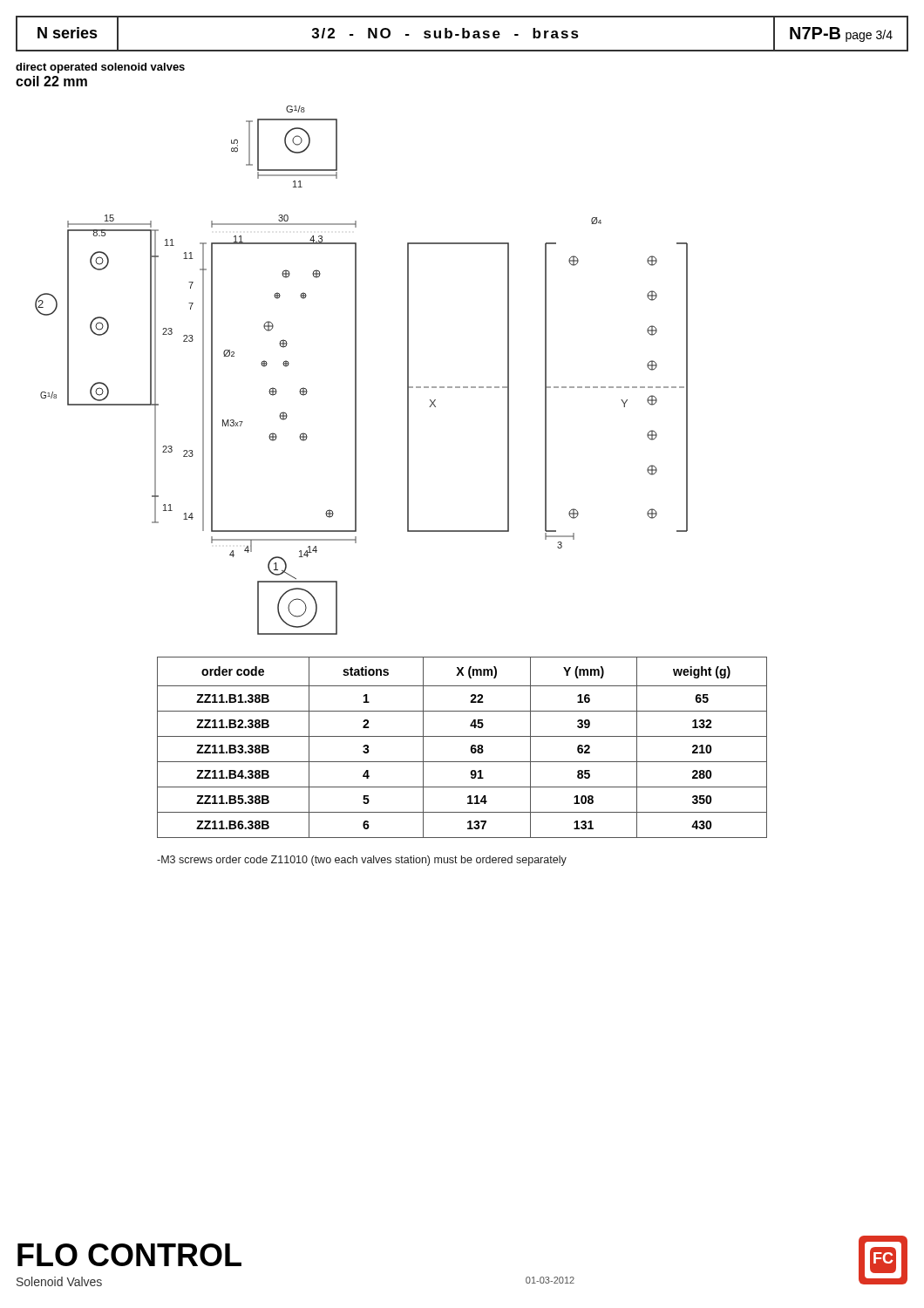
Task: Select the engineering diagram
Action: coord(462,365)
